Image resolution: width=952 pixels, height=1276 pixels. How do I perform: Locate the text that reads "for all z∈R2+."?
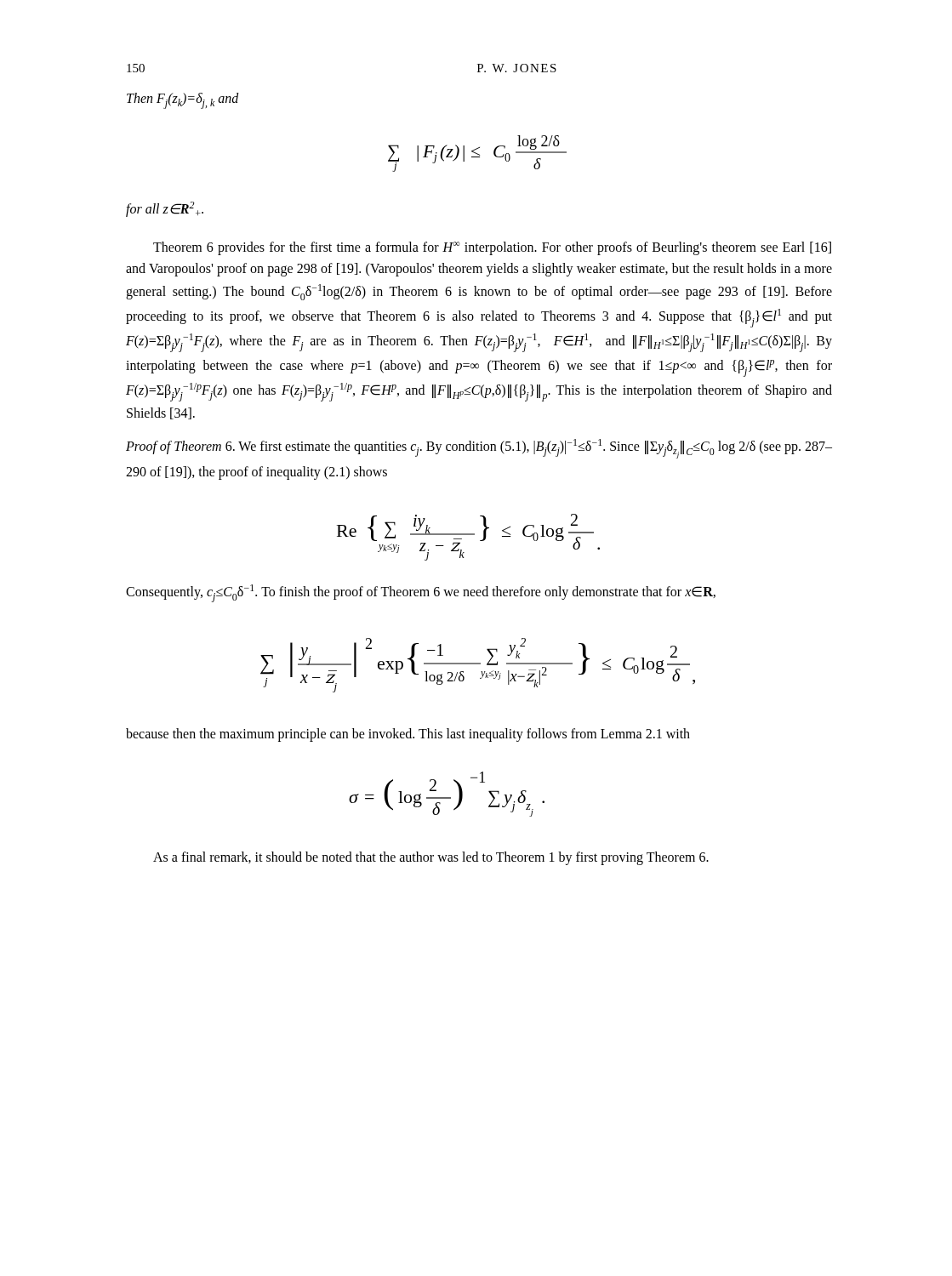[165, 209]
